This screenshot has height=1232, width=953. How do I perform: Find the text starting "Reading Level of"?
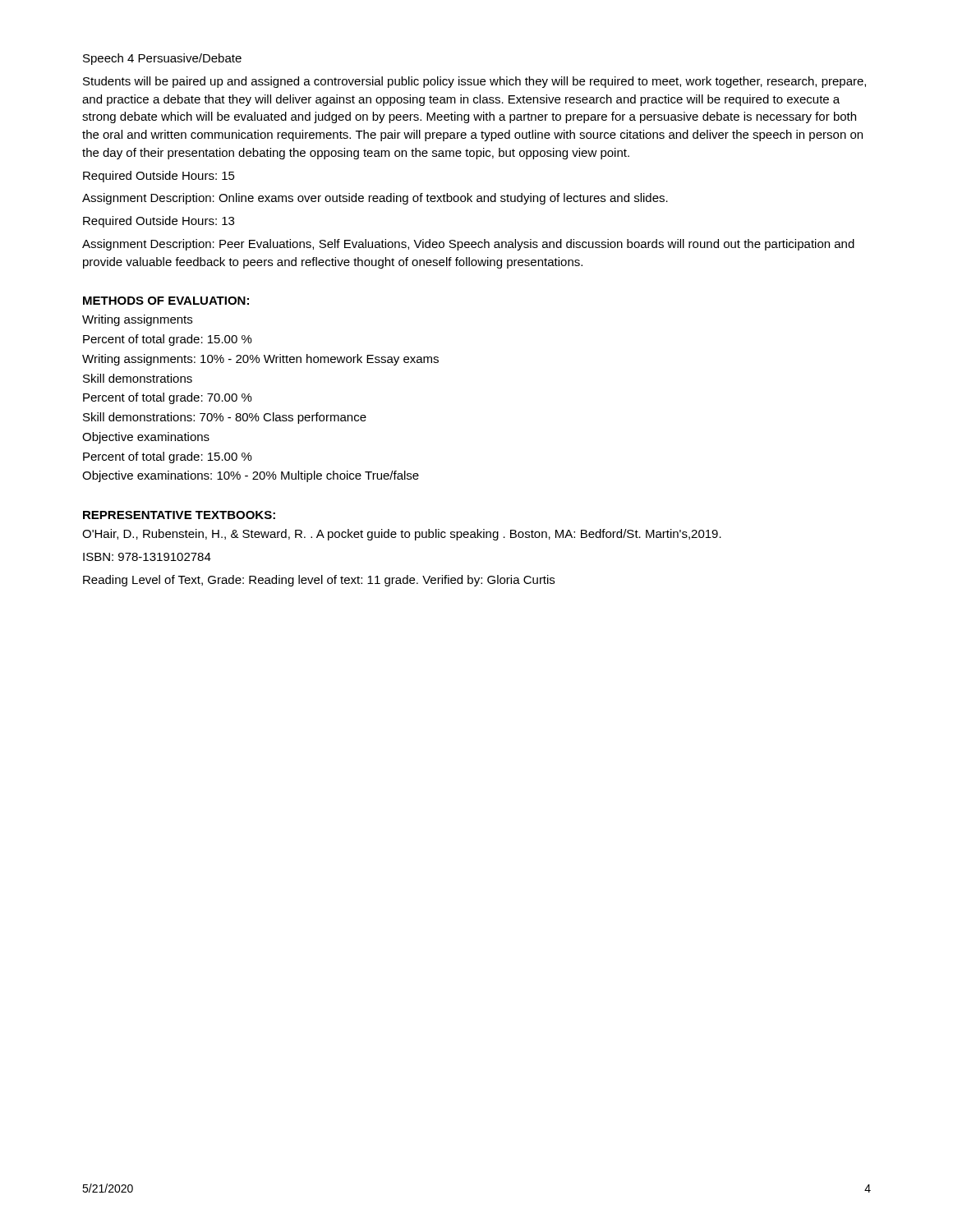(x=319, y=579)
